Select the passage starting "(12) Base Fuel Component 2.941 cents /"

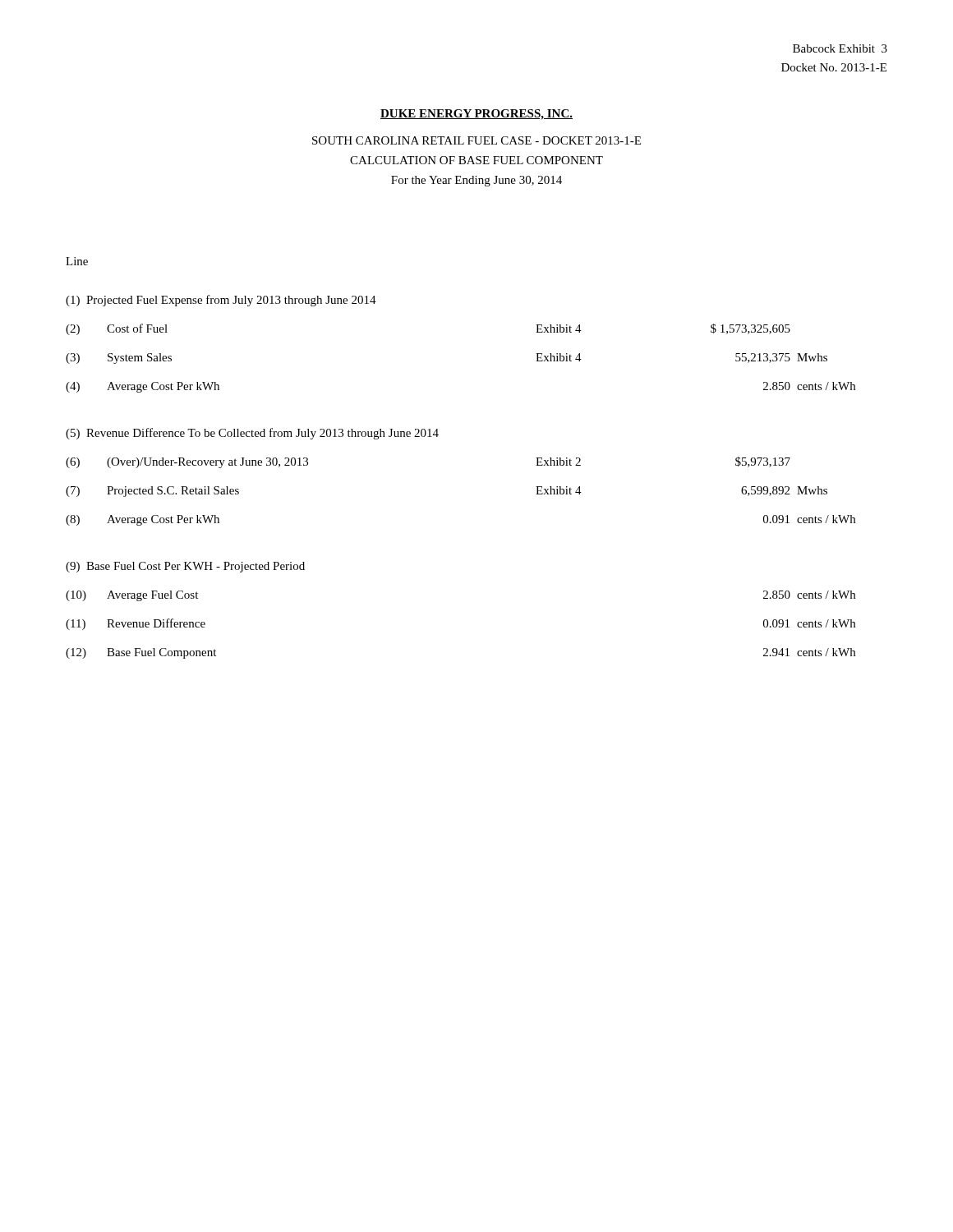tap(161, 655)
